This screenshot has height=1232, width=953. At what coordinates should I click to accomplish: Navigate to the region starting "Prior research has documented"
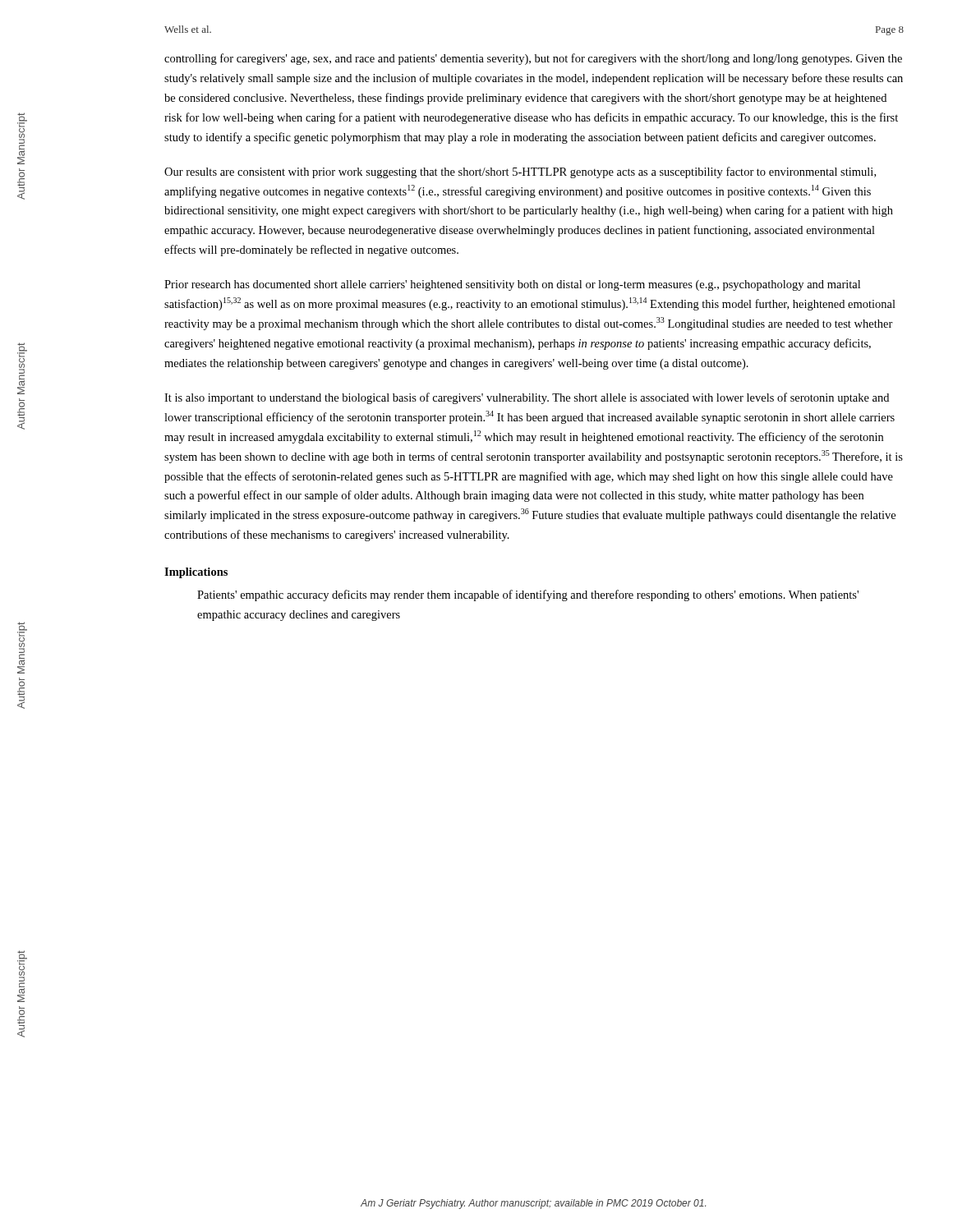click(x=530, y=324)
